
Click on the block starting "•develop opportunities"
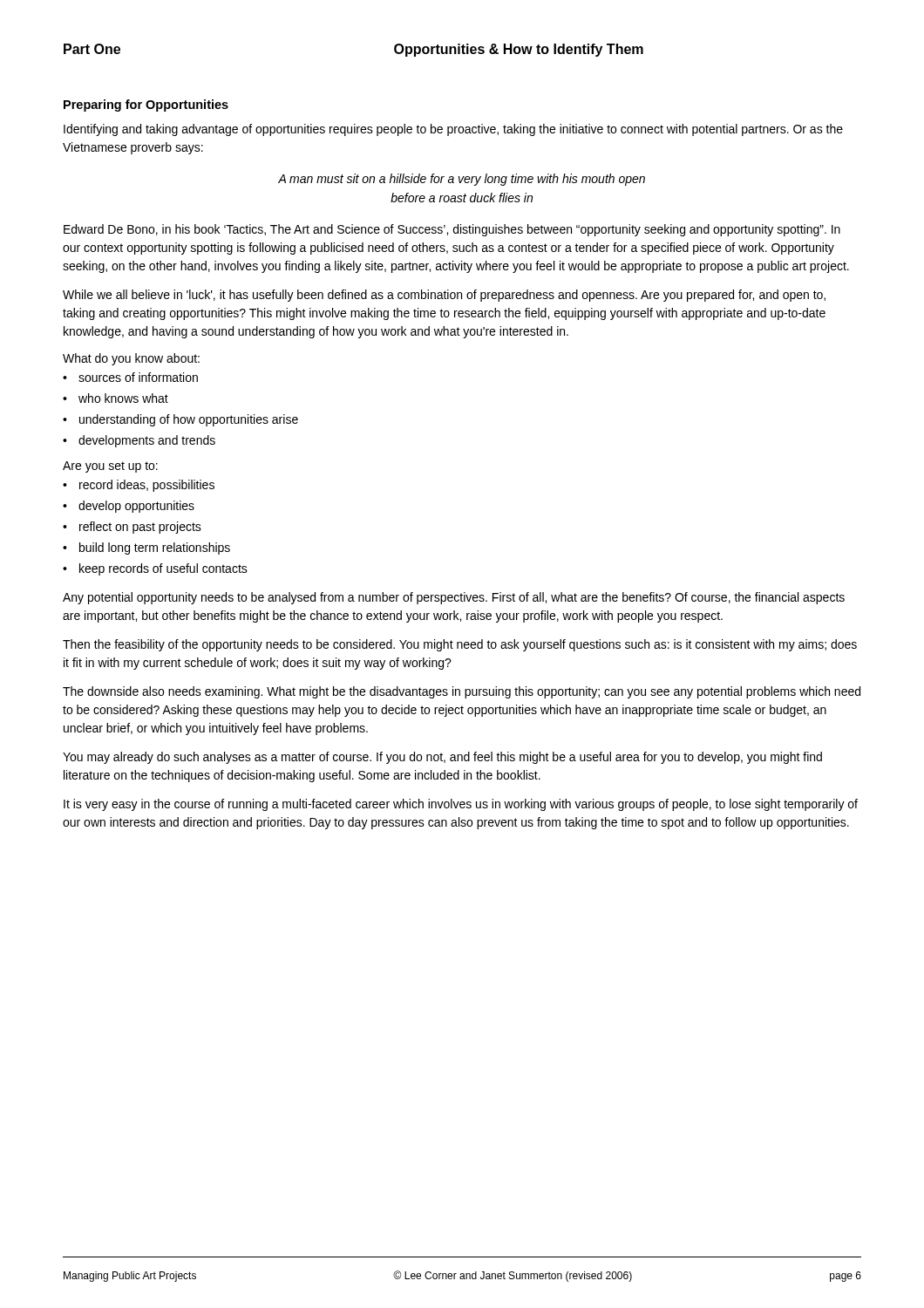[x=129, y=506]
